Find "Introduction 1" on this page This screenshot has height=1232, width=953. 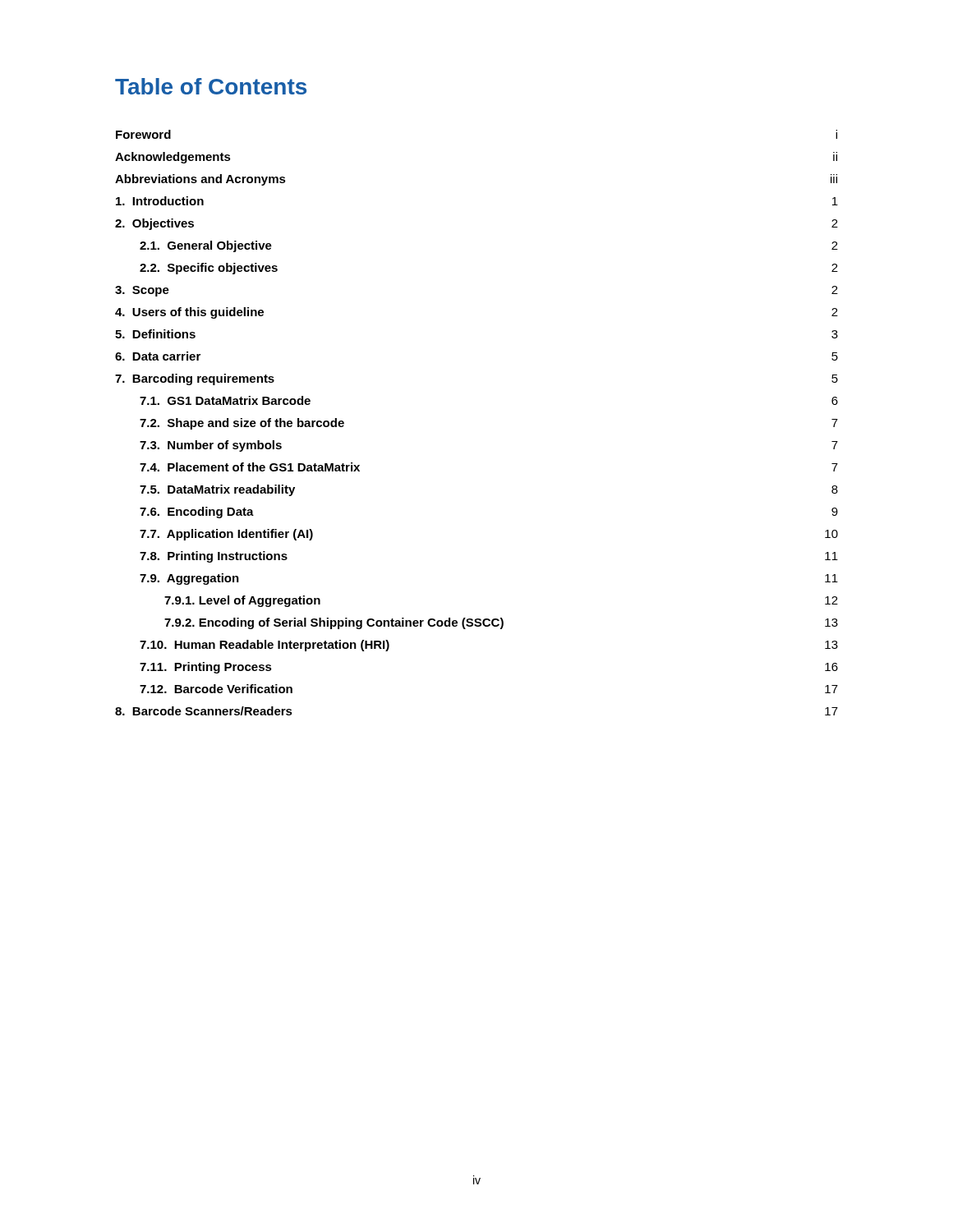pos(163,200)
